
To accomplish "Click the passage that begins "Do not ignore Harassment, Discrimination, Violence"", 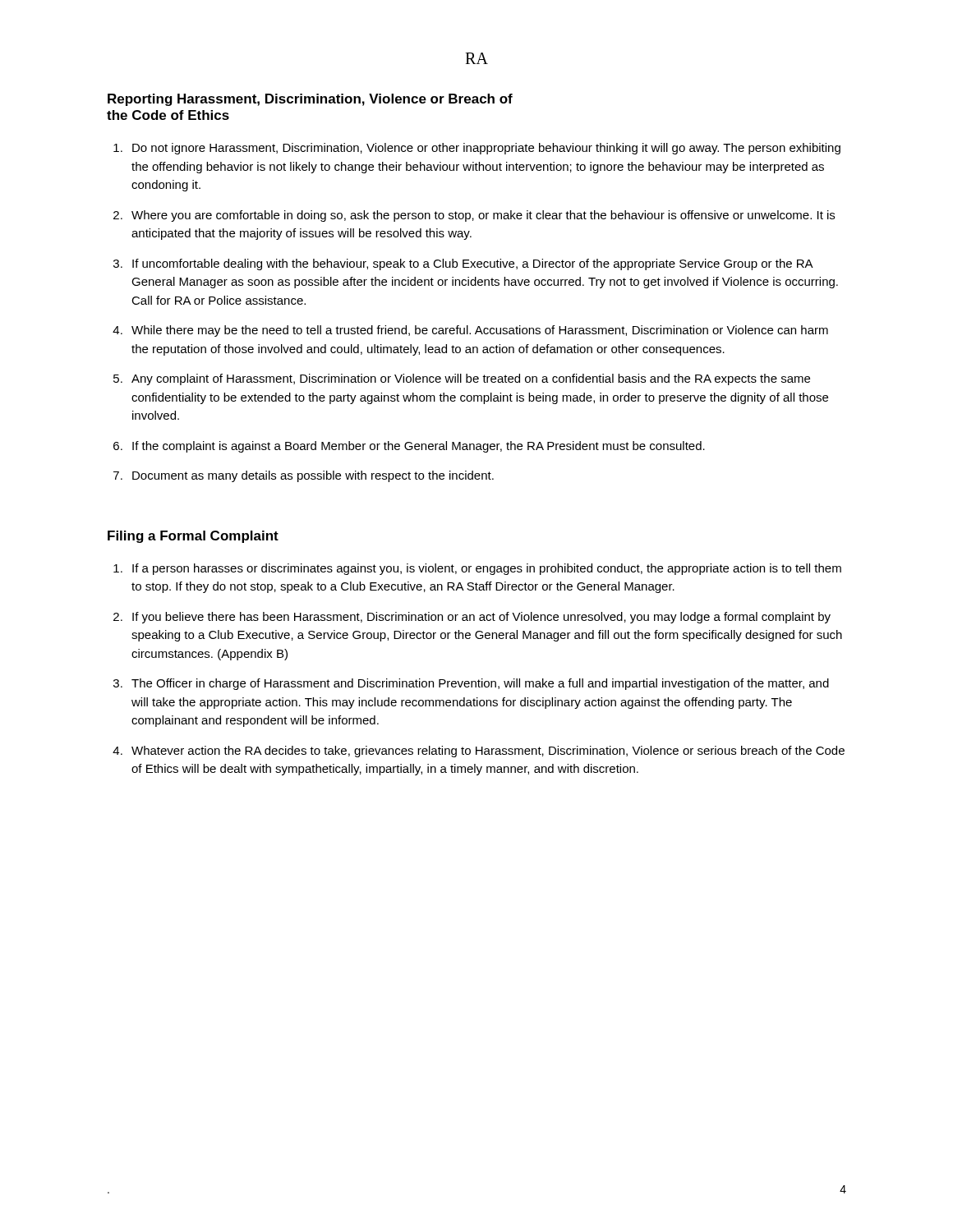I will point(486,166).
